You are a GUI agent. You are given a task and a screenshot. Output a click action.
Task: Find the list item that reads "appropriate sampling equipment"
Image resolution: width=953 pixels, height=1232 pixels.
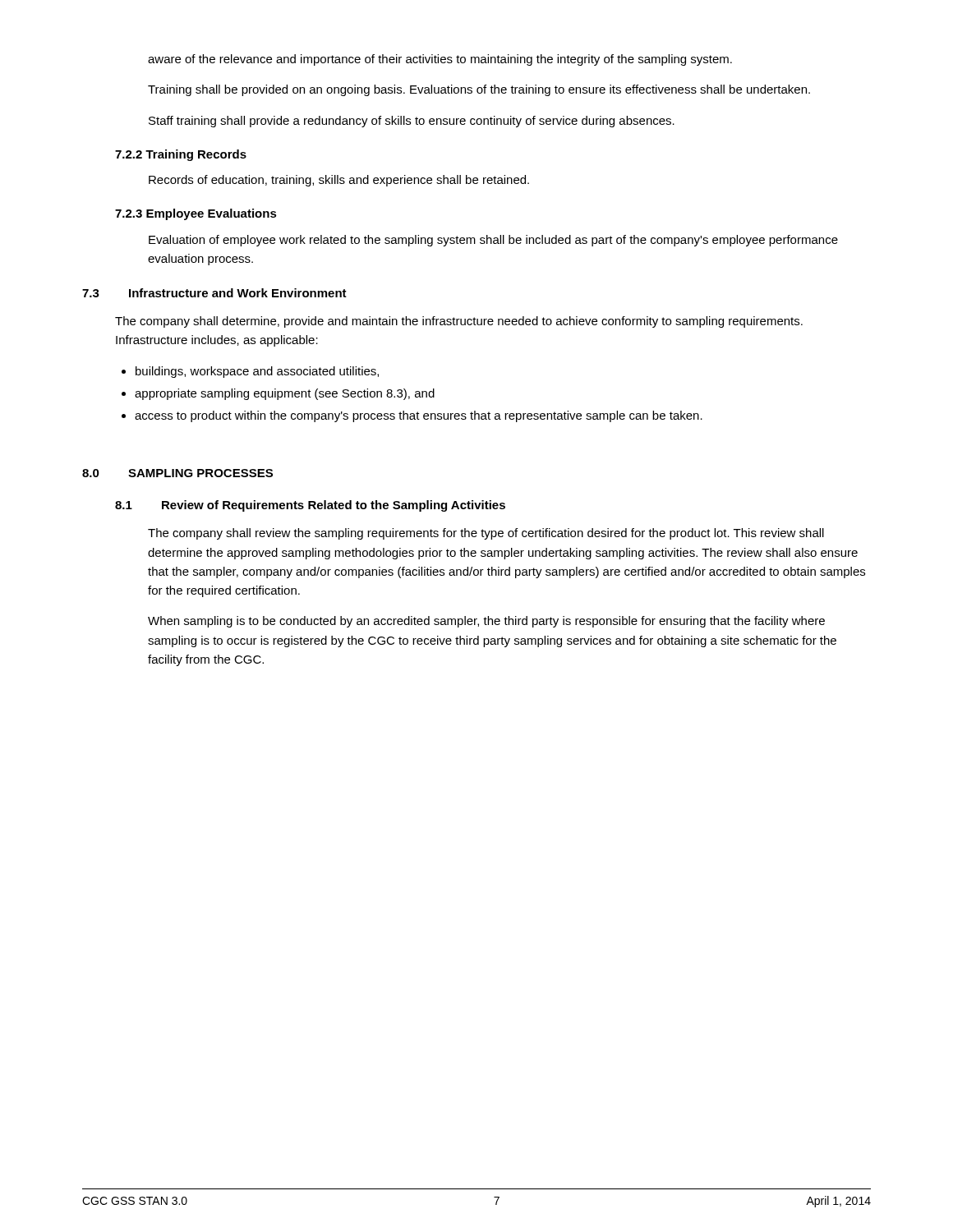285,393
